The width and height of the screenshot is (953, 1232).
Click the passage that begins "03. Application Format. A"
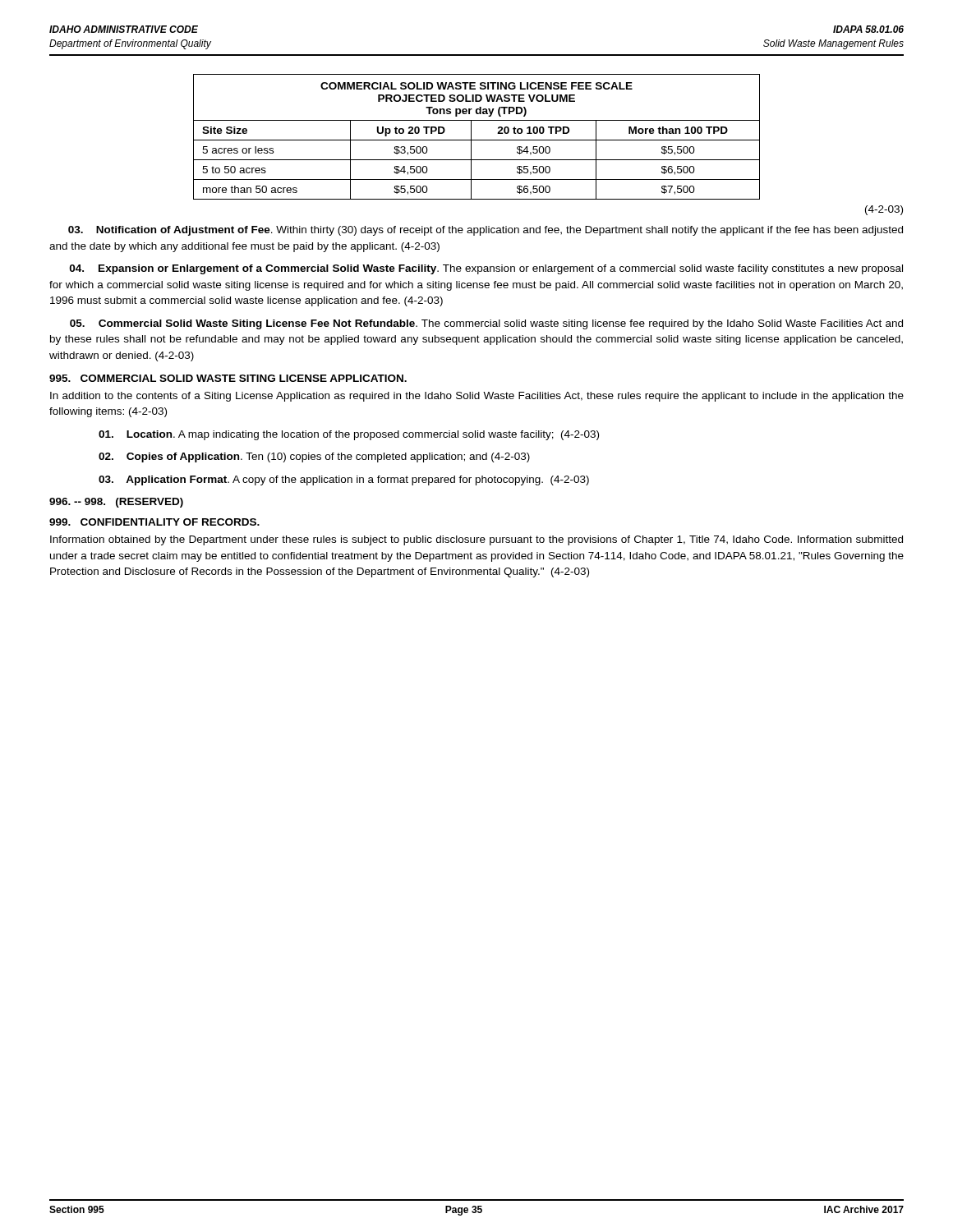pos(344,479)
